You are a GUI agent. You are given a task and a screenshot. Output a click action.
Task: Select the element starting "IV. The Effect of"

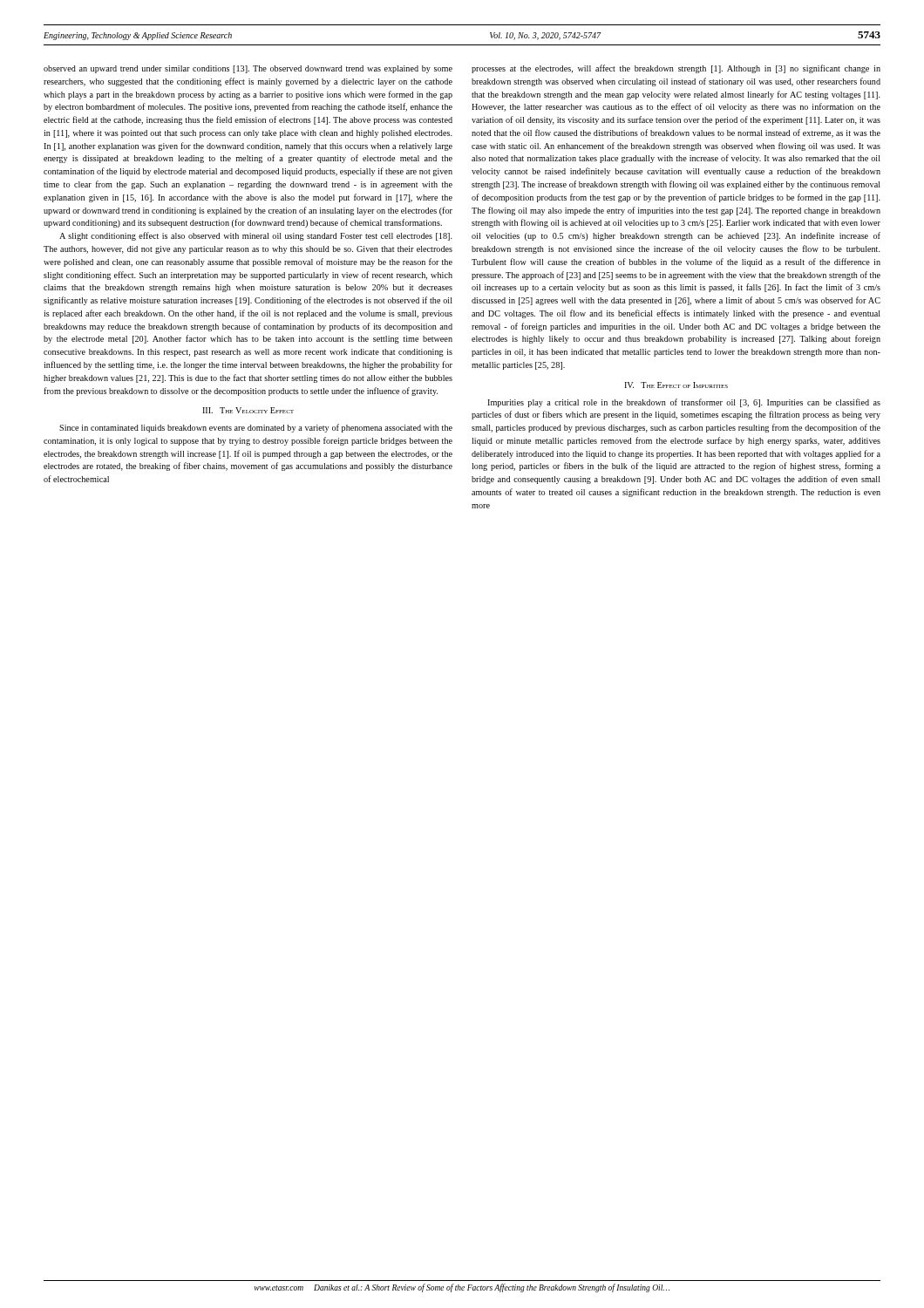pyautogui.click(x=676, y=385)
